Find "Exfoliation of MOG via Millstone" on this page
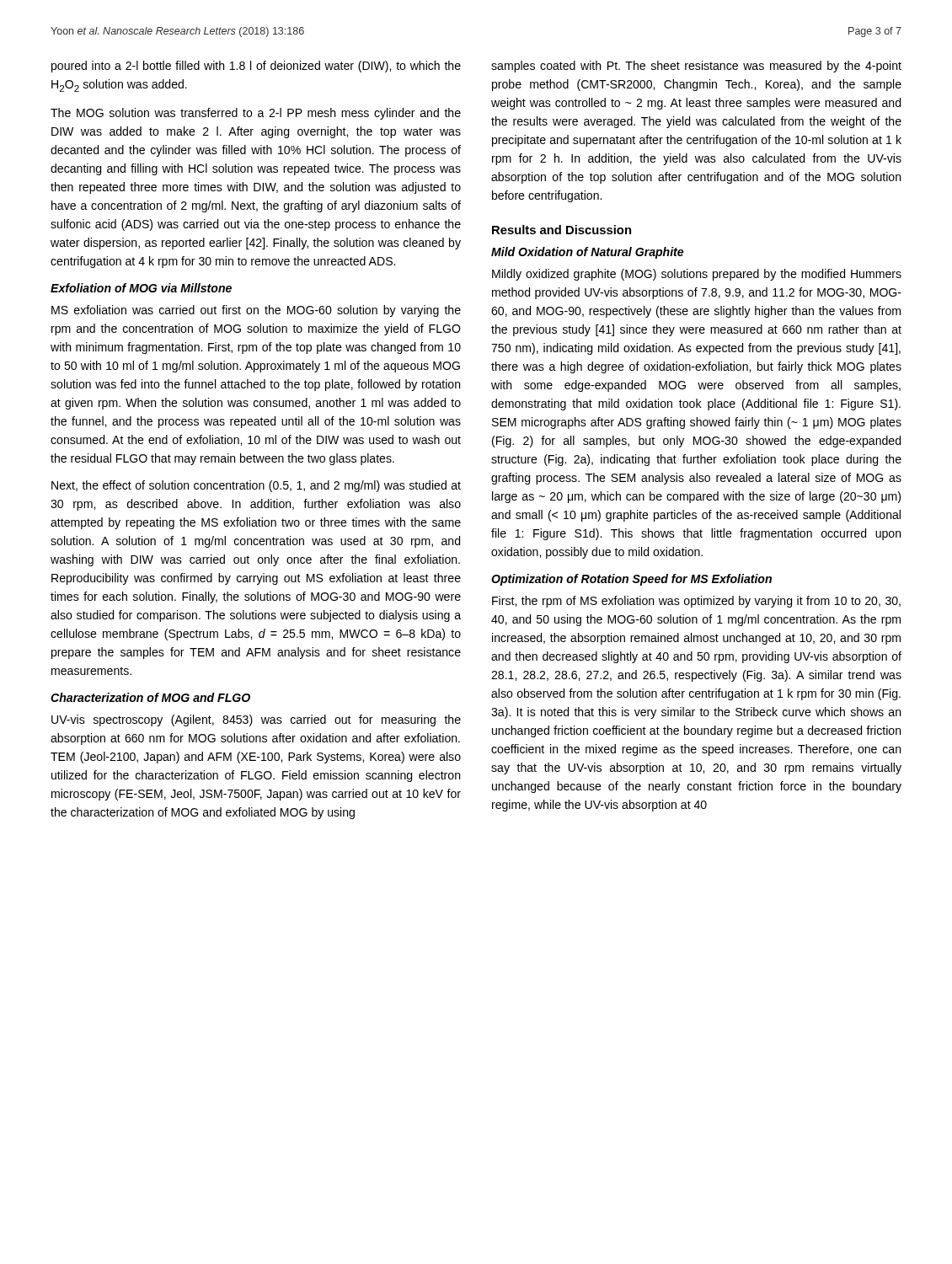Image resolution: width=952 pixels, height=1264 pixels. click(141, 288)
